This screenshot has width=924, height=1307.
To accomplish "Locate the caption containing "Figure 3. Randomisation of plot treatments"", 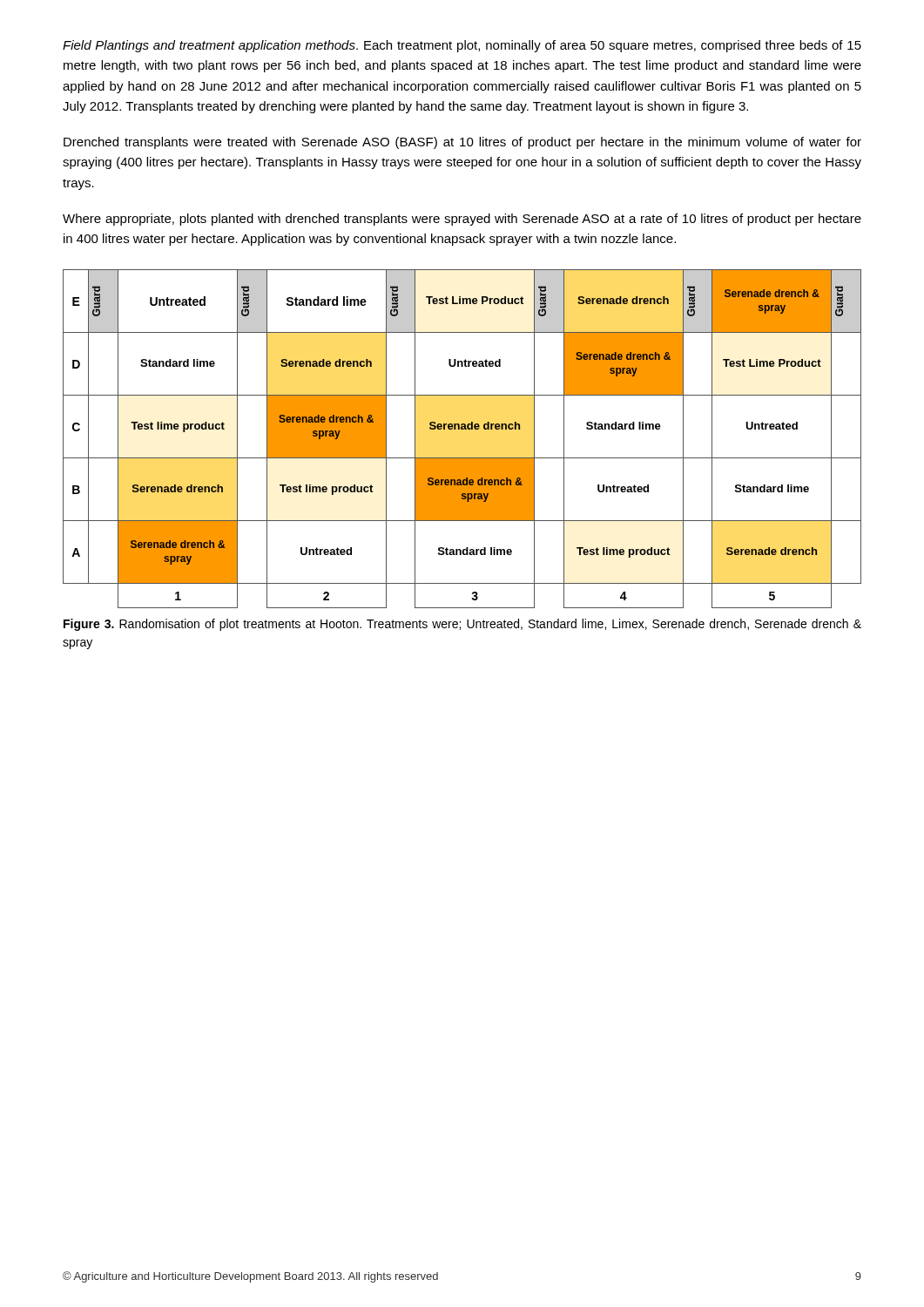I will click(462, 633).
